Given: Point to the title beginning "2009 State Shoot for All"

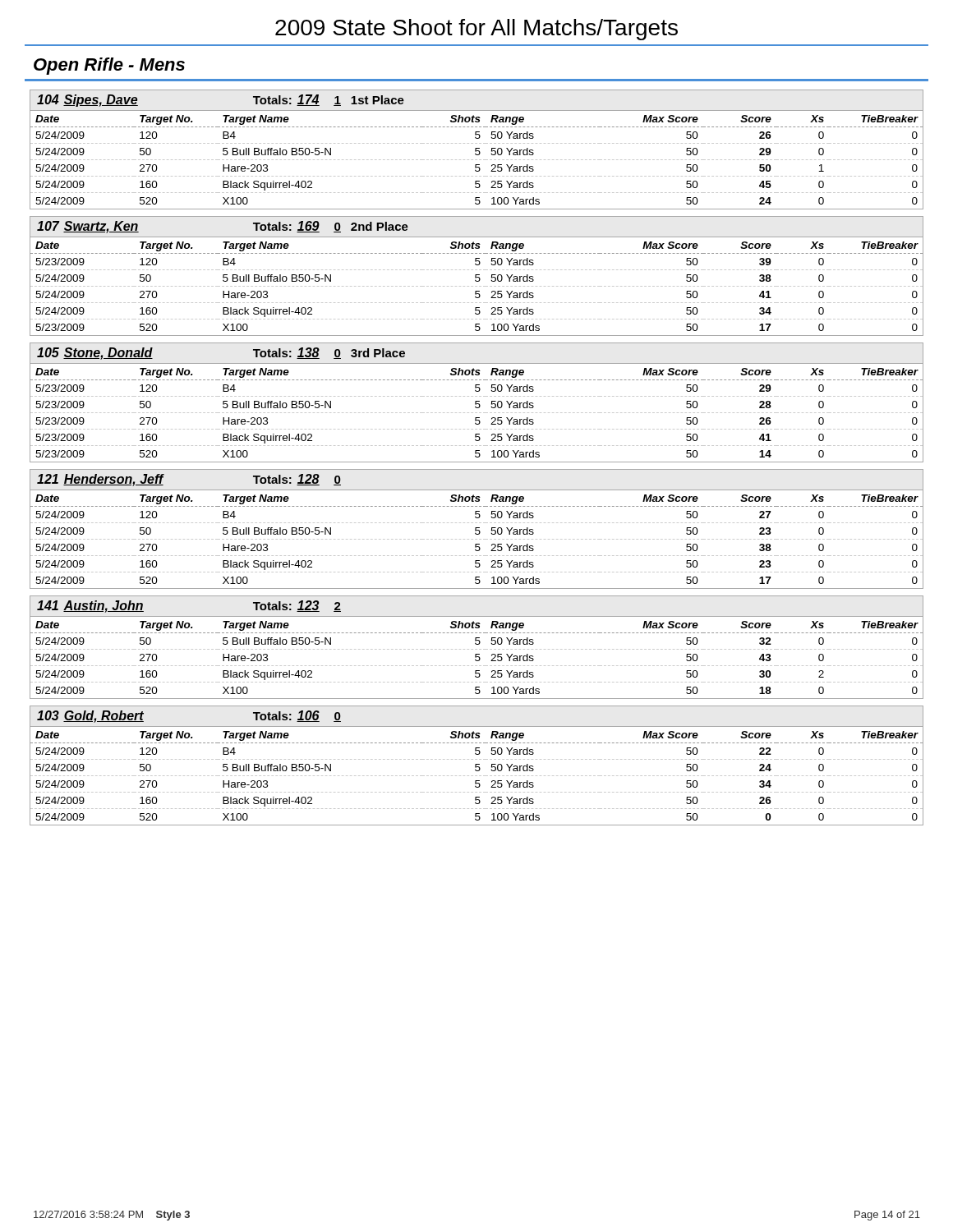Looking at the screenshot, I should point(476,28).
